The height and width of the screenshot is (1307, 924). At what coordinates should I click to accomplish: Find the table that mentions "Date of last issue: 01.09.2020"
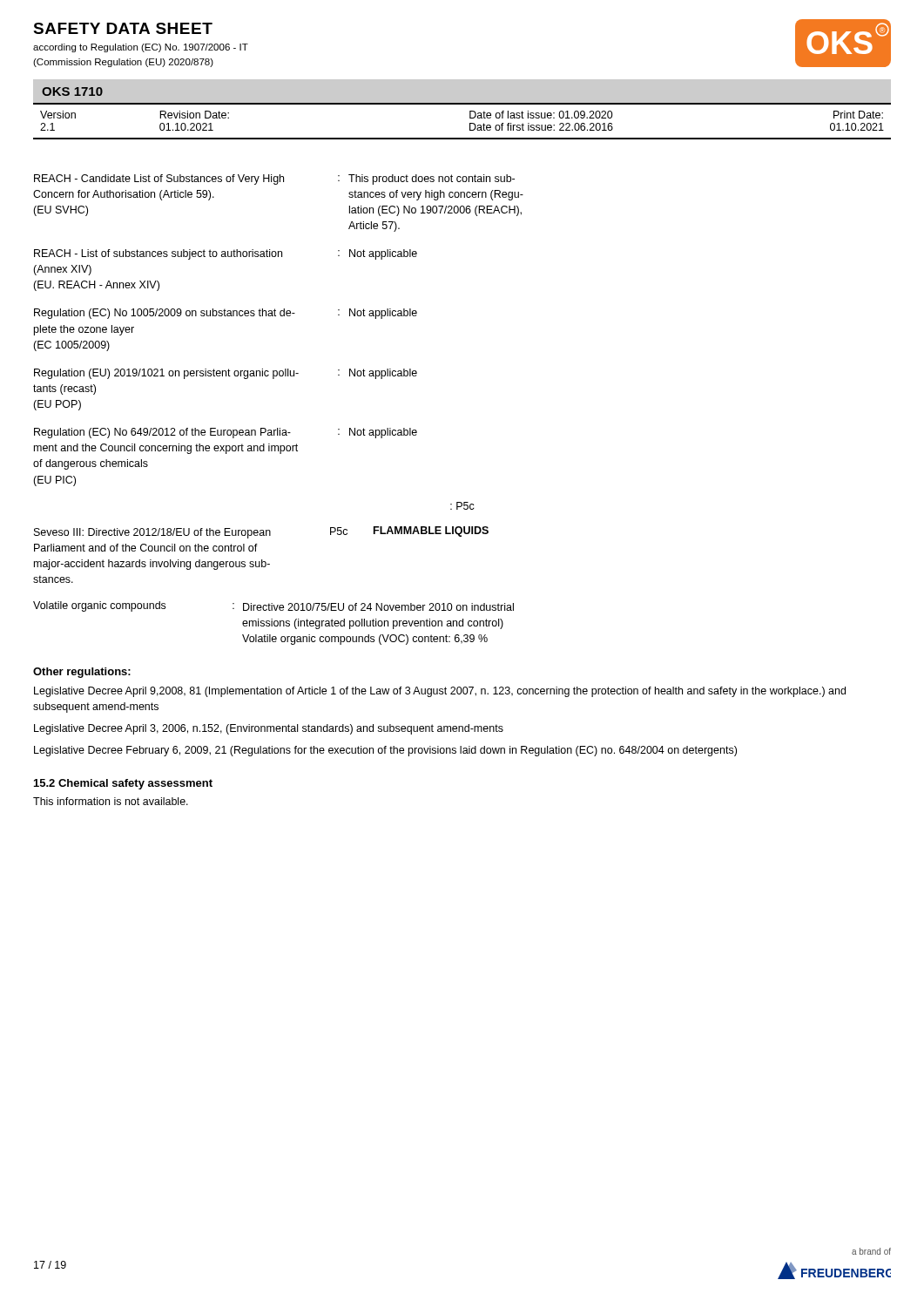tap(462, 121)
